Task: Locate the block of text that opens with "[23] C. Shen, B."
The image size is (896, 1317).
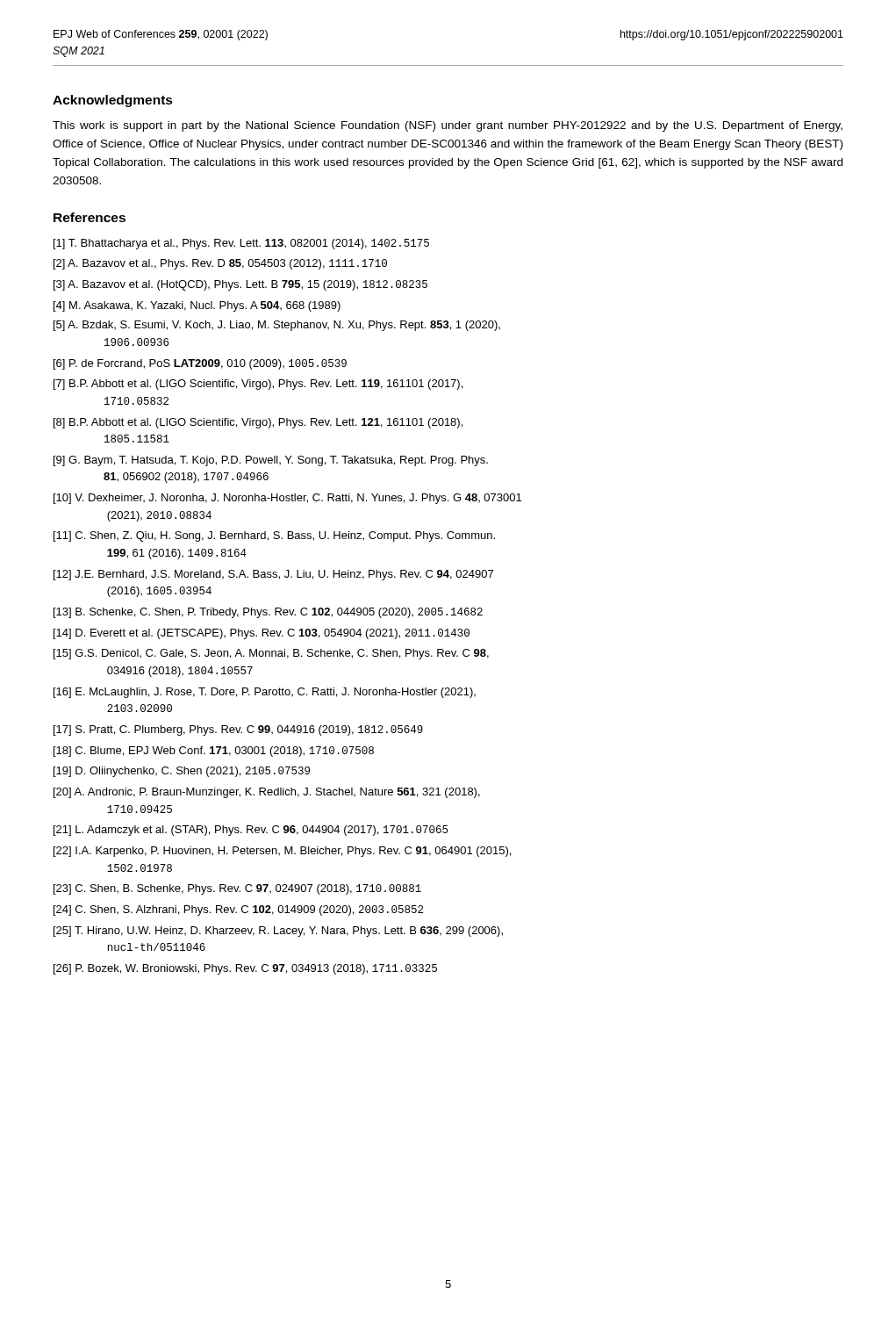Action: tap(237, 889)
